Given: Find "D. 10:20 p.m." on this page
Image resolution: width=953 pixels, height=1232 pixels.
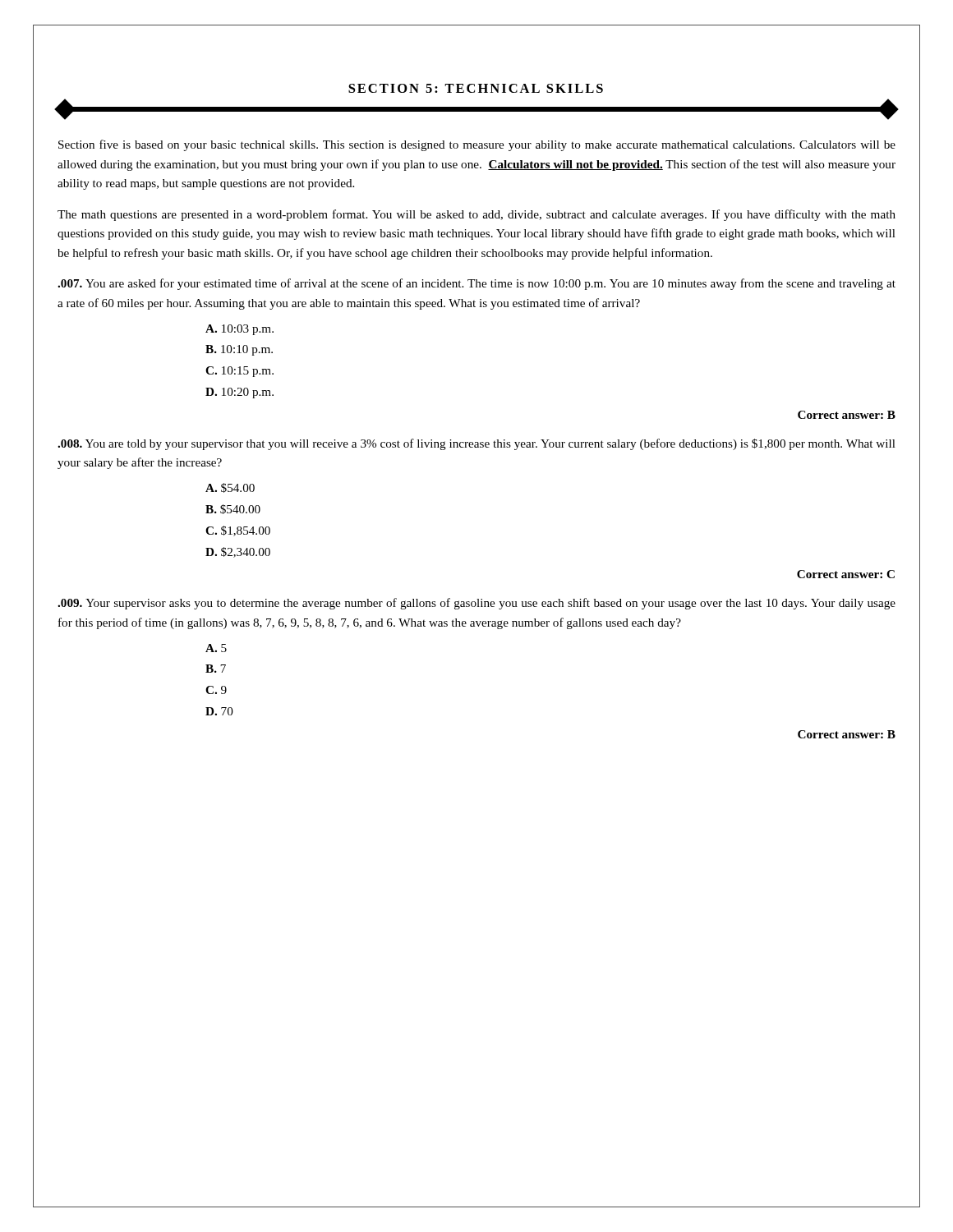Looking at the screenshot, I should (240, 391).
